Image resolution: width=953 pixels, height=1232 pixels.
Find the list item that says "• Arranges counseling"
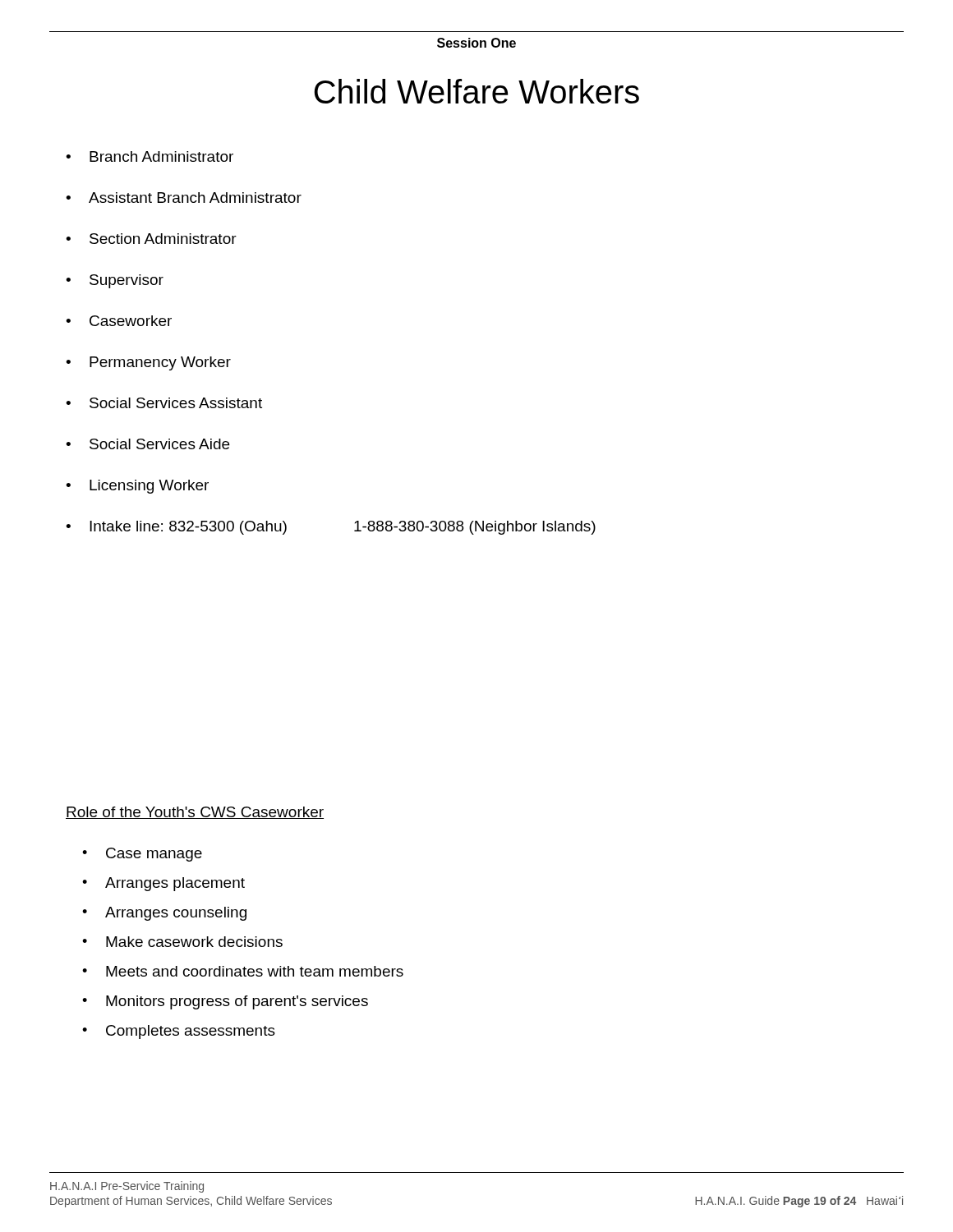(x=165, y=912)
